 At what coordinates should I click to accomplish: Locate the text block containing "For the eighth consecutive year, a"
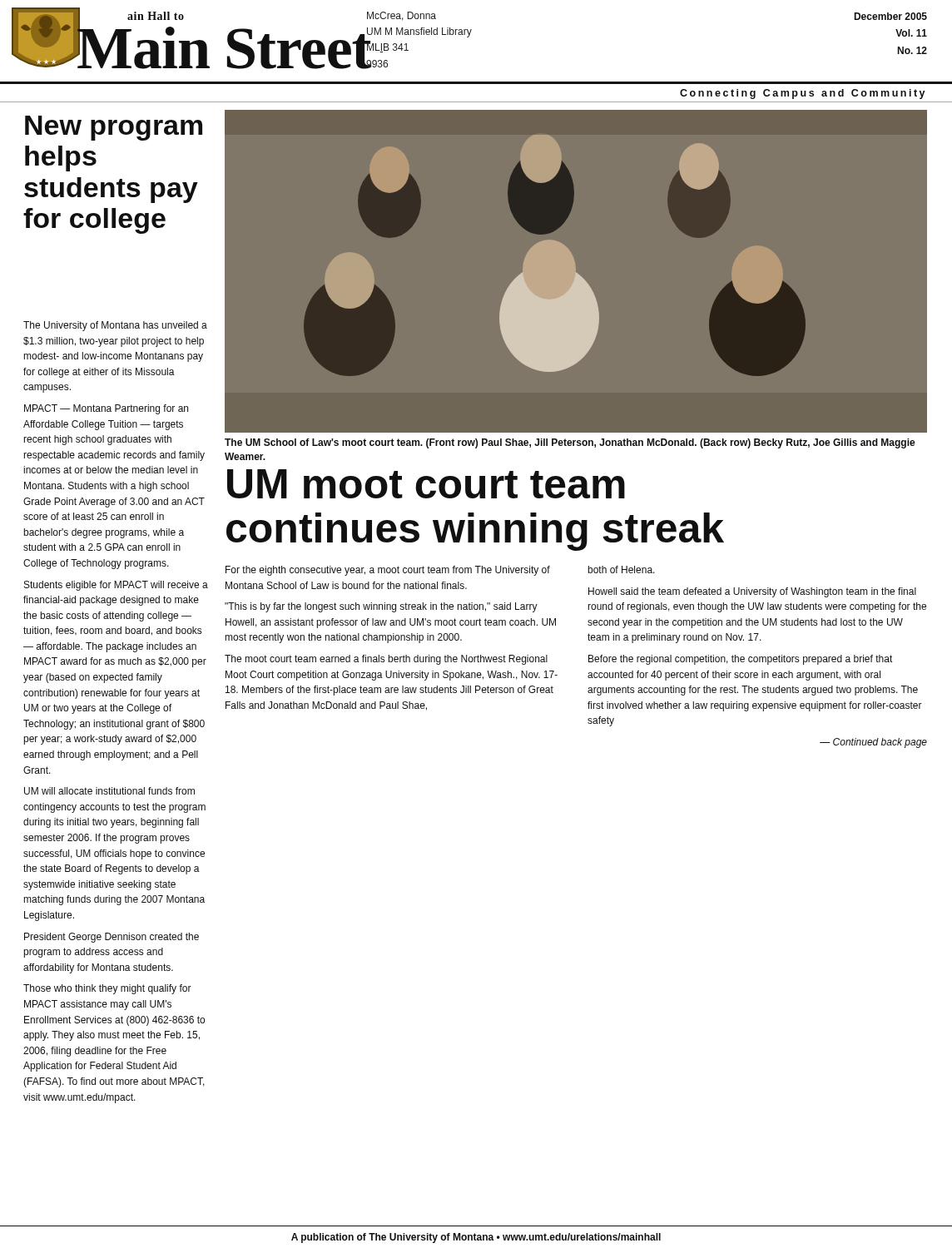click(x=394, y=638)
